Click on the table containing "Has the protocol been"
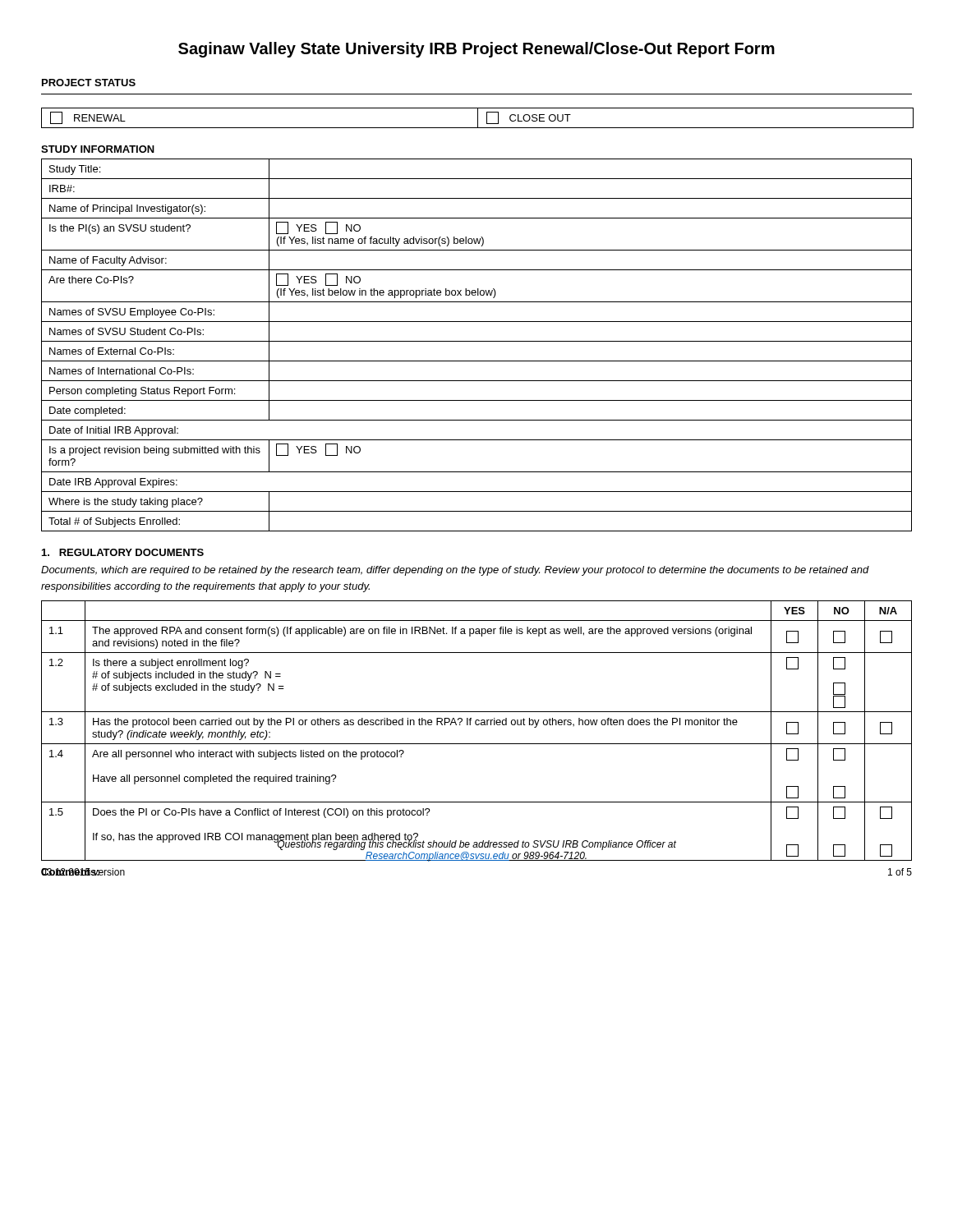Viewport: 953px width, 1232px height. pyautogui.click(x=476, y=731)
